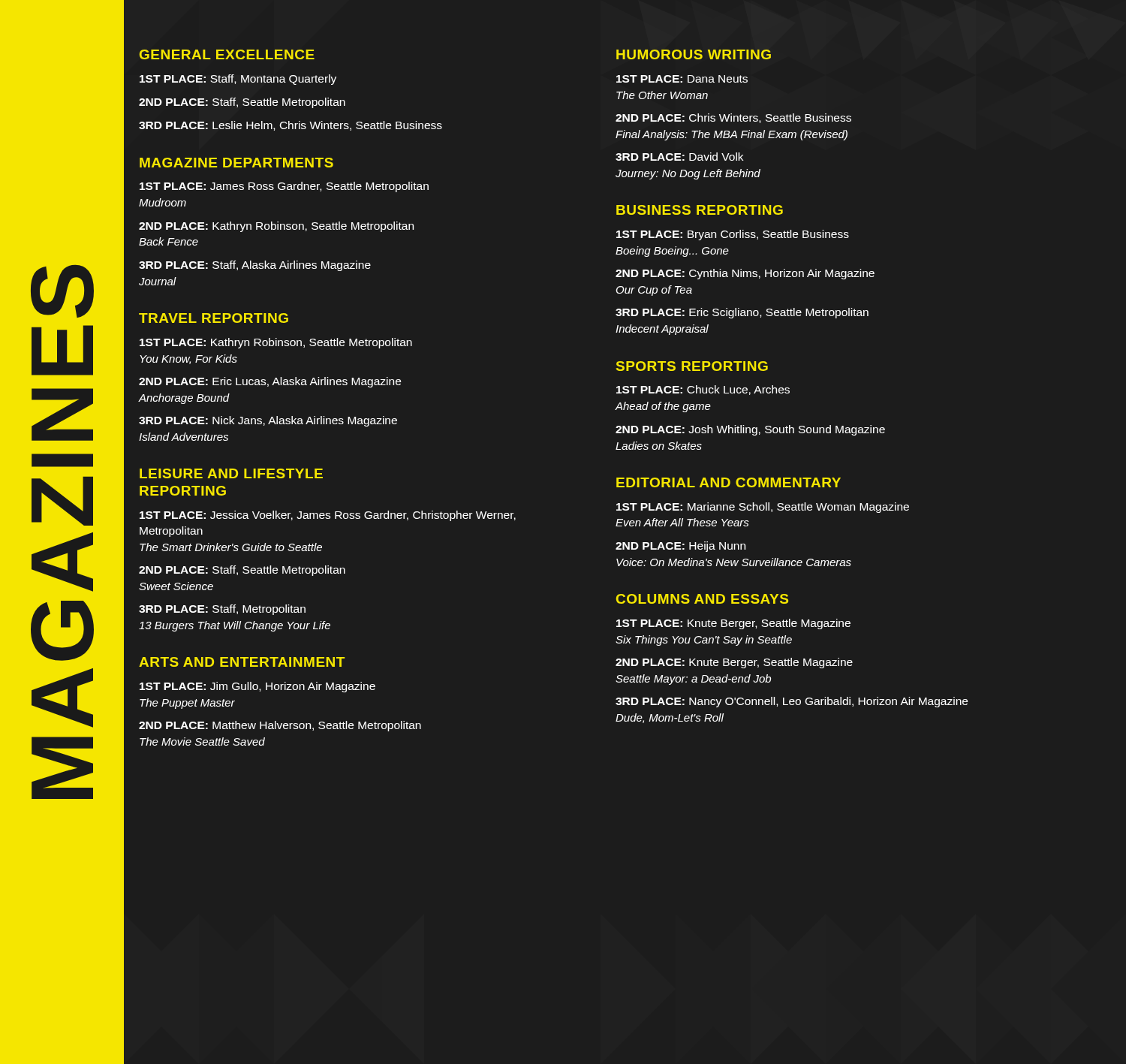Select the region starting "3RD PLACE: Nick Jans,"
1126x1064 pixels.
[x=360, y=429]
